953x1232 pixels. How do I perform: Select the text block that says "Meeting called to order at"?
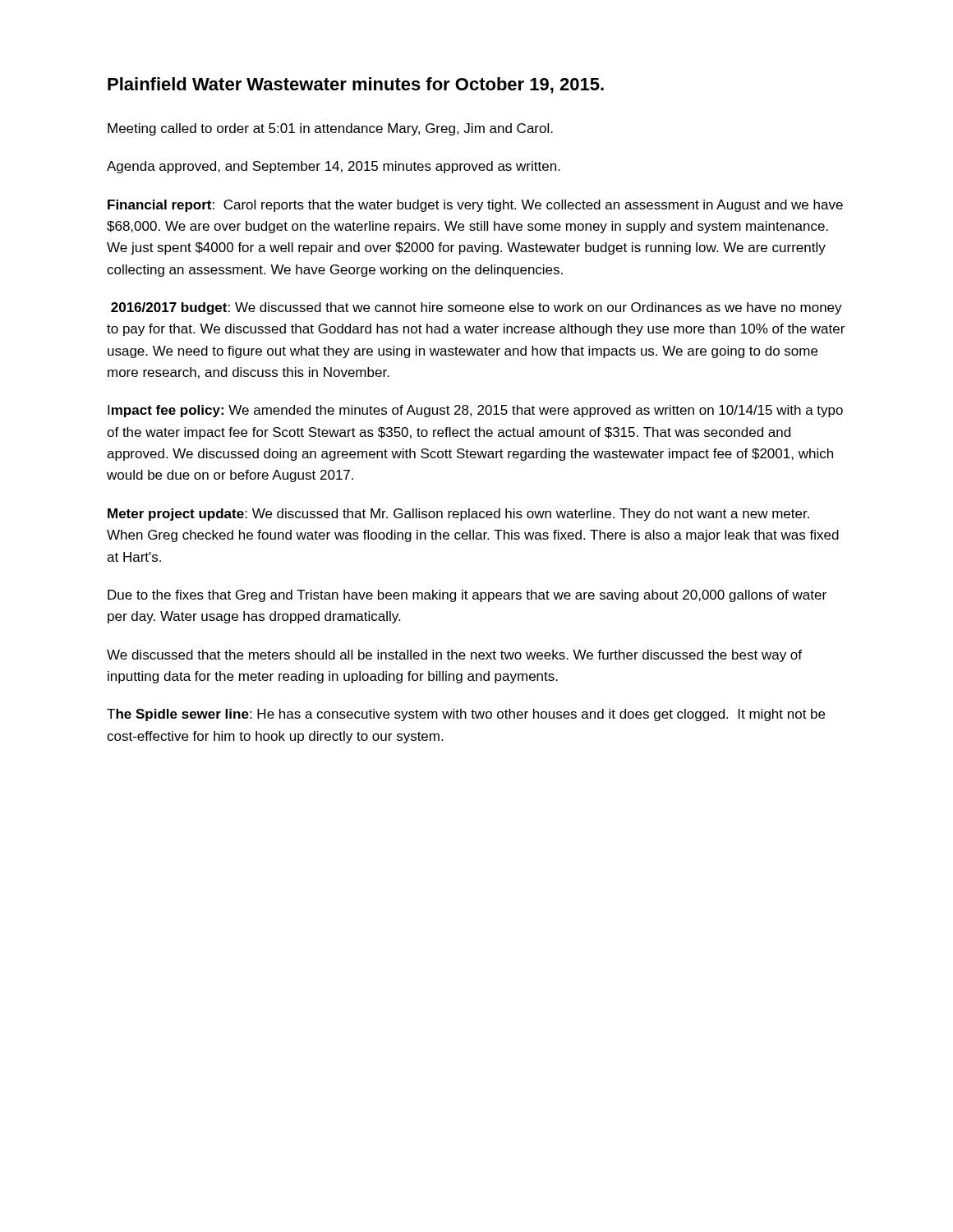point(330,129)
